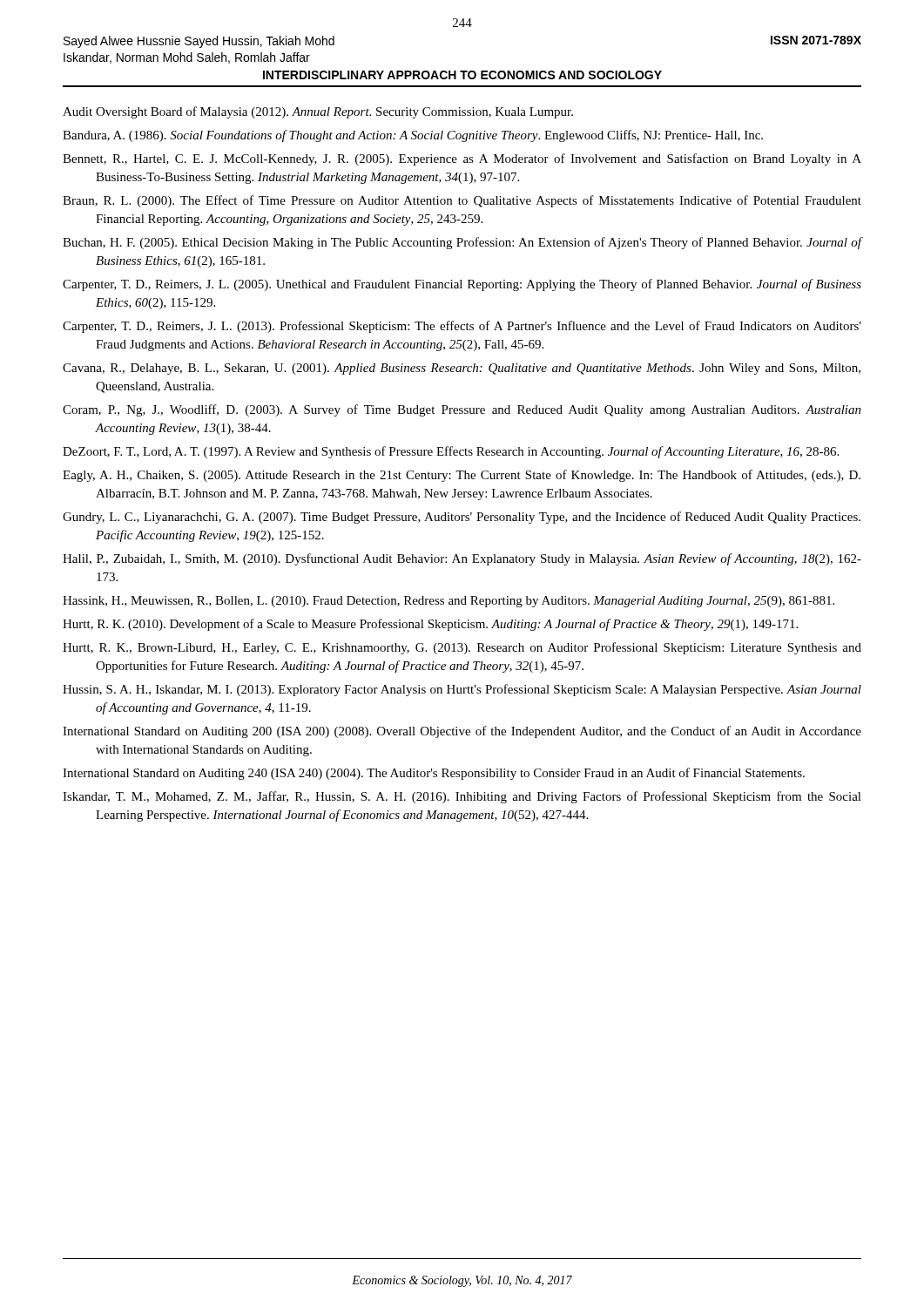
Task: Select the list item containing "Braun, R. L. (2000). The"
Action: (x=462, y=210)
